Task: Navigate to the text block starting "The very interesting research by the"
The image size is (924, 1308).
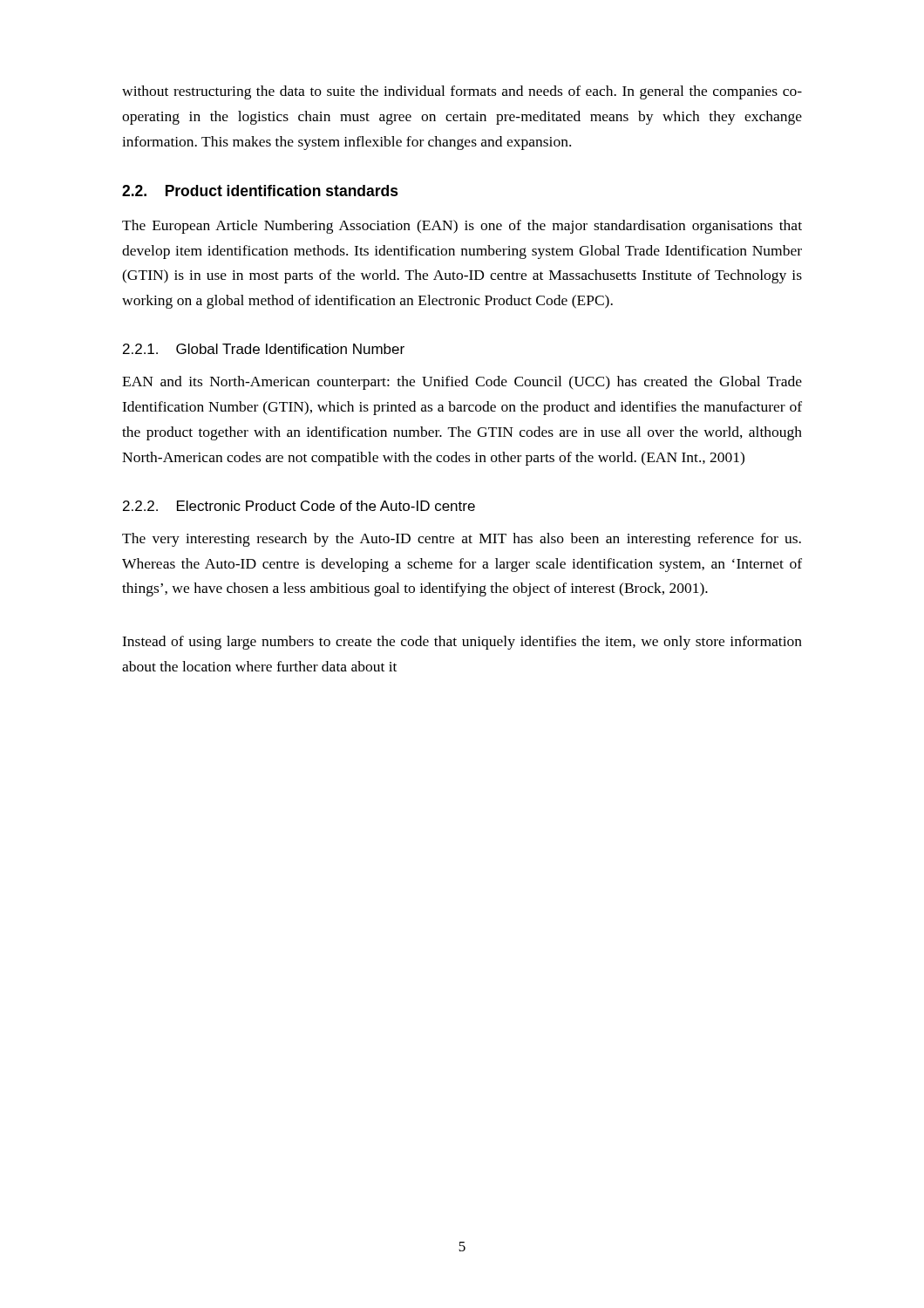Action: (x=462, y=563)
